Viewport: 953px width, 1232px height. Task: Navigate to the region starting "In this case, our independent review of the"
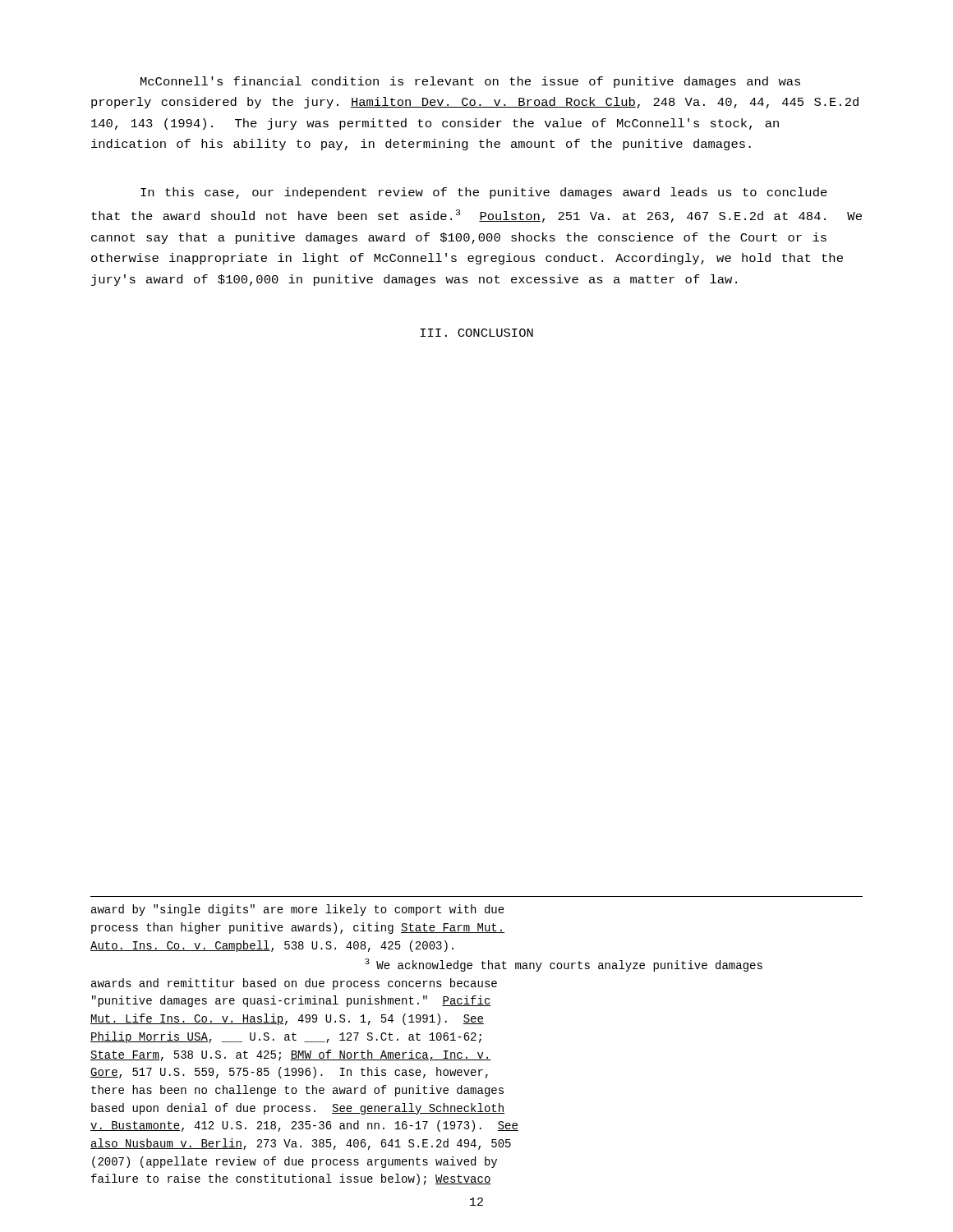click(x=476, y=237)
